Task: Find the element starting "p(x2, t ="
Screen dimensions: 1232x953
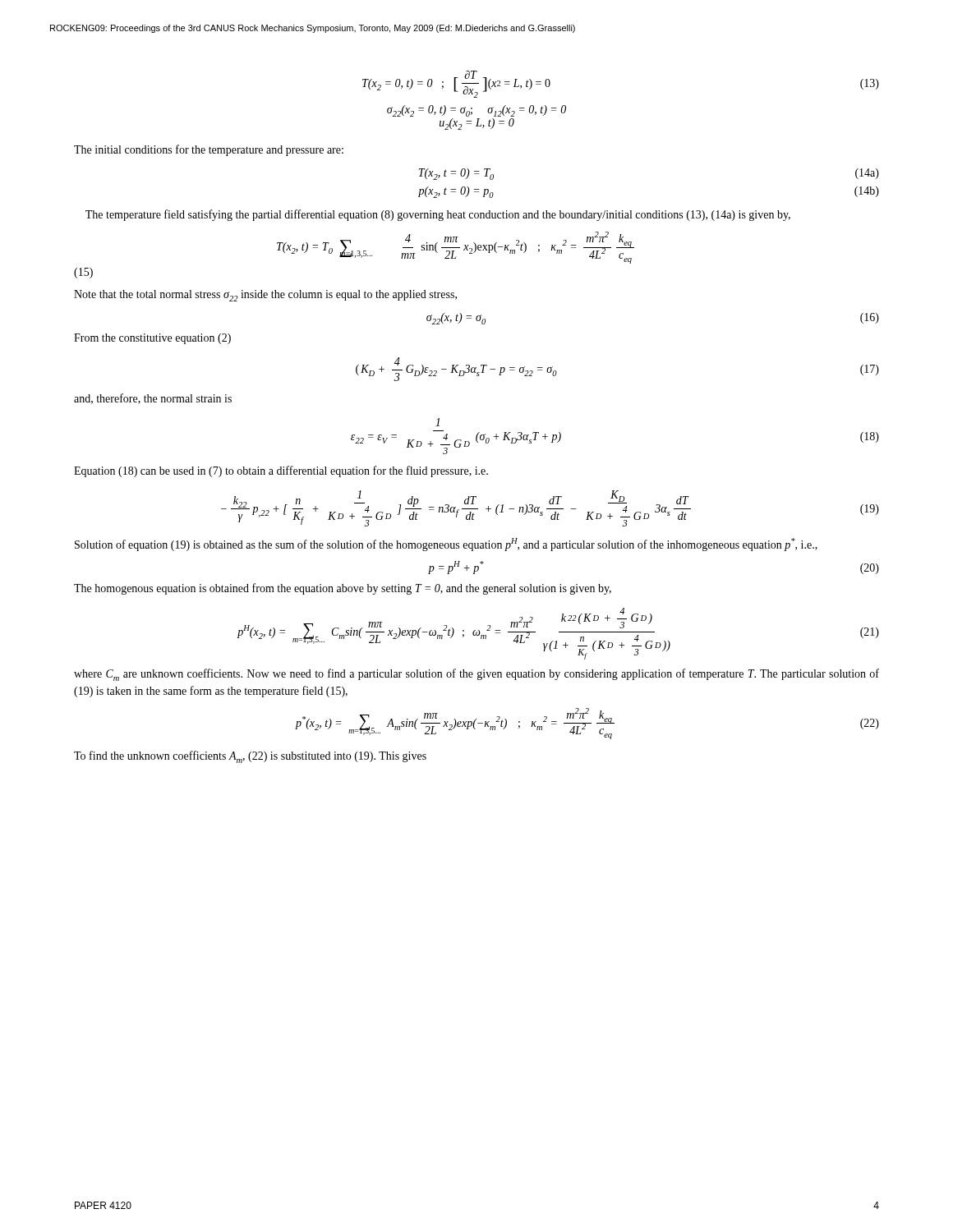Action: click(x=476, y=192)
